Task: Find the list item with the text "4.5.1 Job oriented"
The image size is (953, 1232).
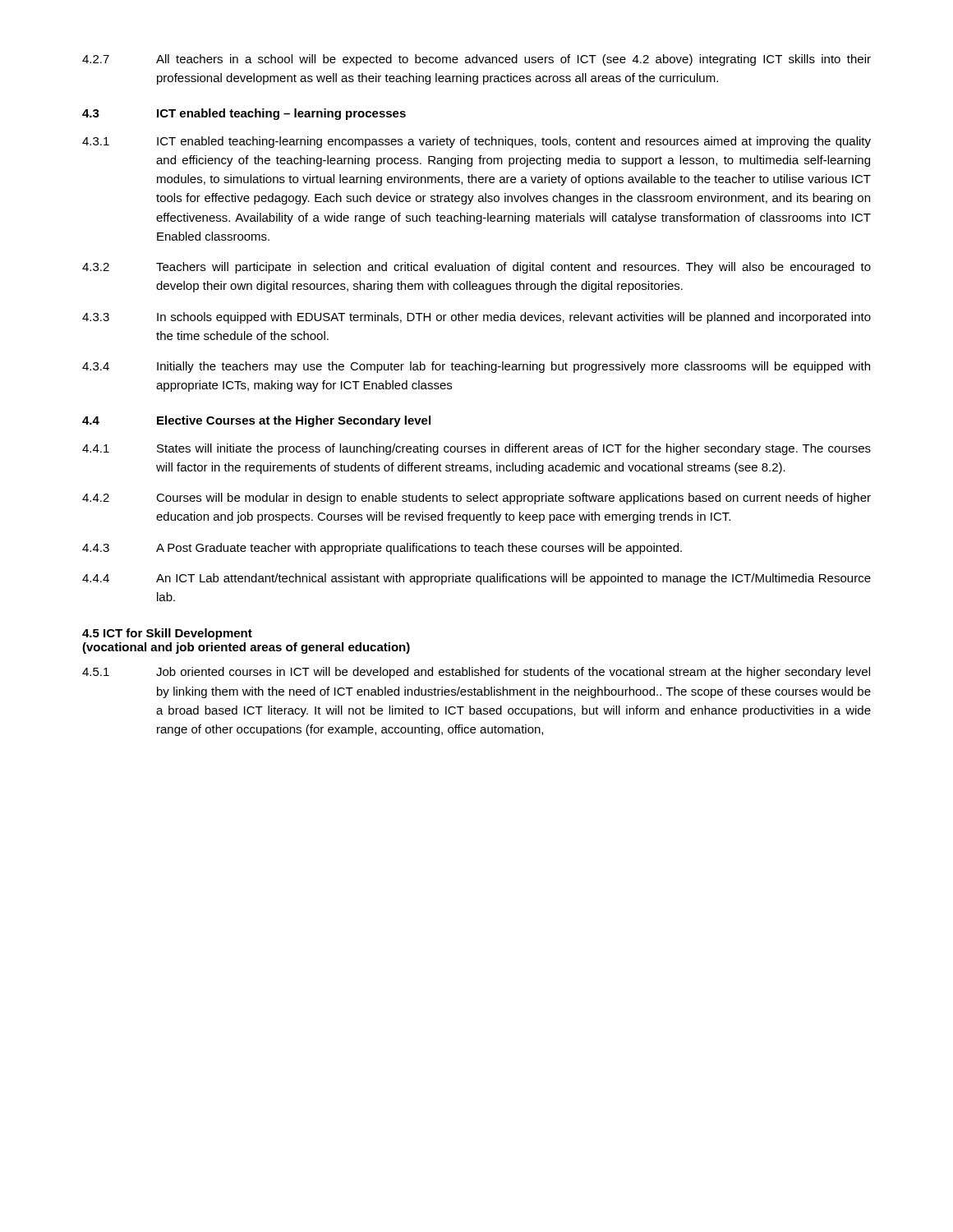Action: 476,700
